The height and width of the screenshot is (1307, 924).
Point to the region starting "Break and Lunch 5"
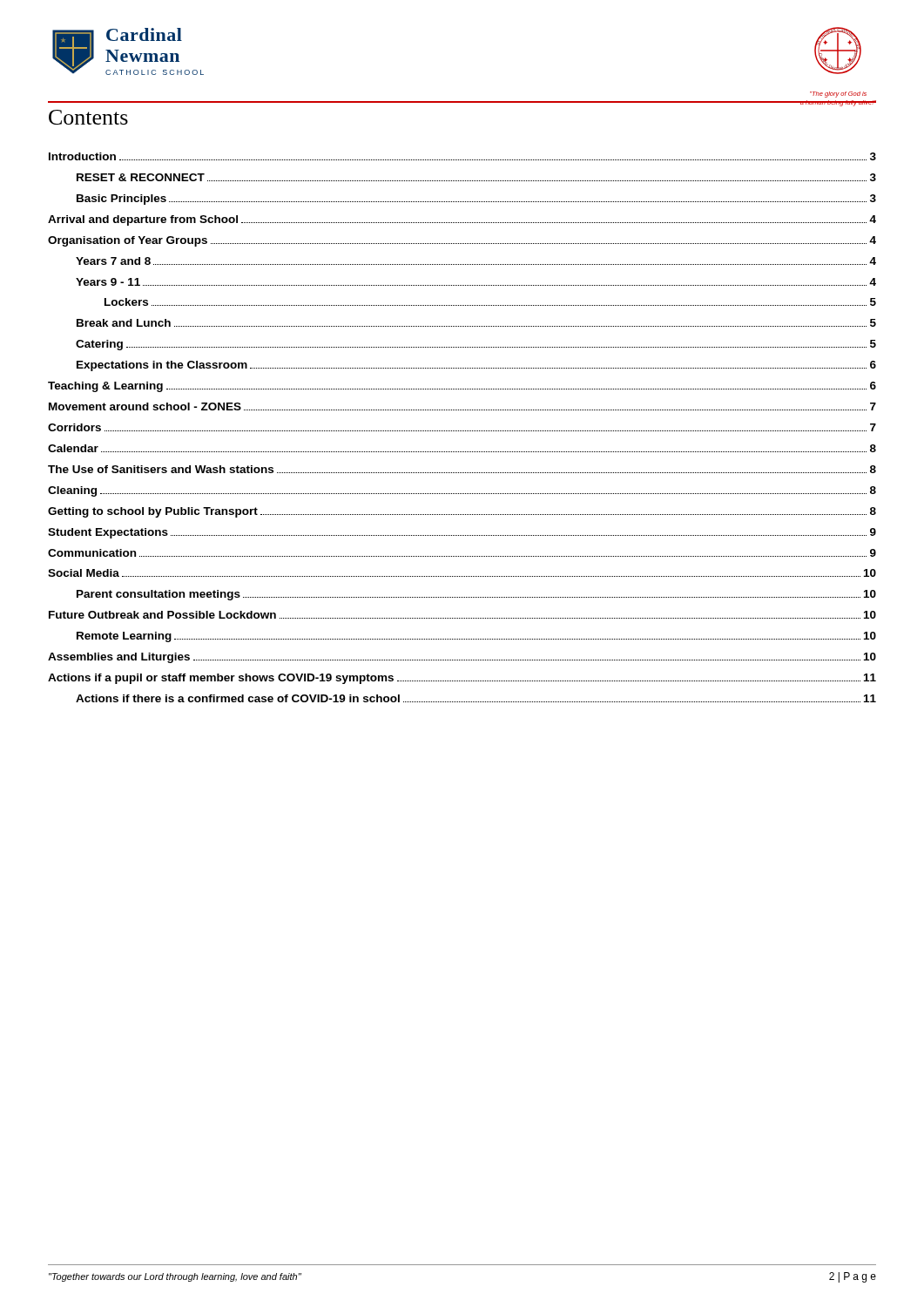coord(476,324)
